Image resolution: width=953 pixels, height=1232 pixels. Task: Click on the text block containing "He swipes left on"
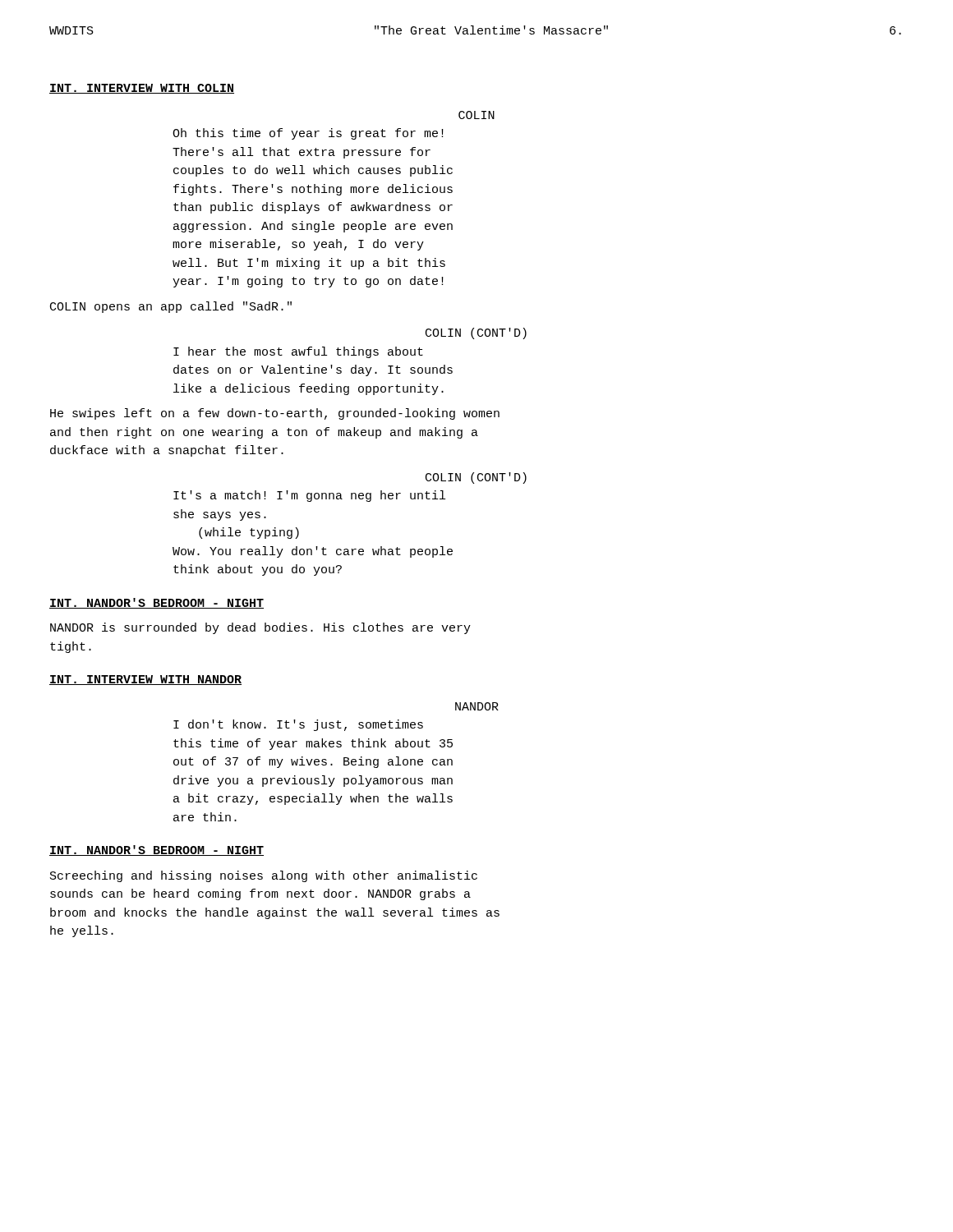pyautogui.click(x=275, y=433)
